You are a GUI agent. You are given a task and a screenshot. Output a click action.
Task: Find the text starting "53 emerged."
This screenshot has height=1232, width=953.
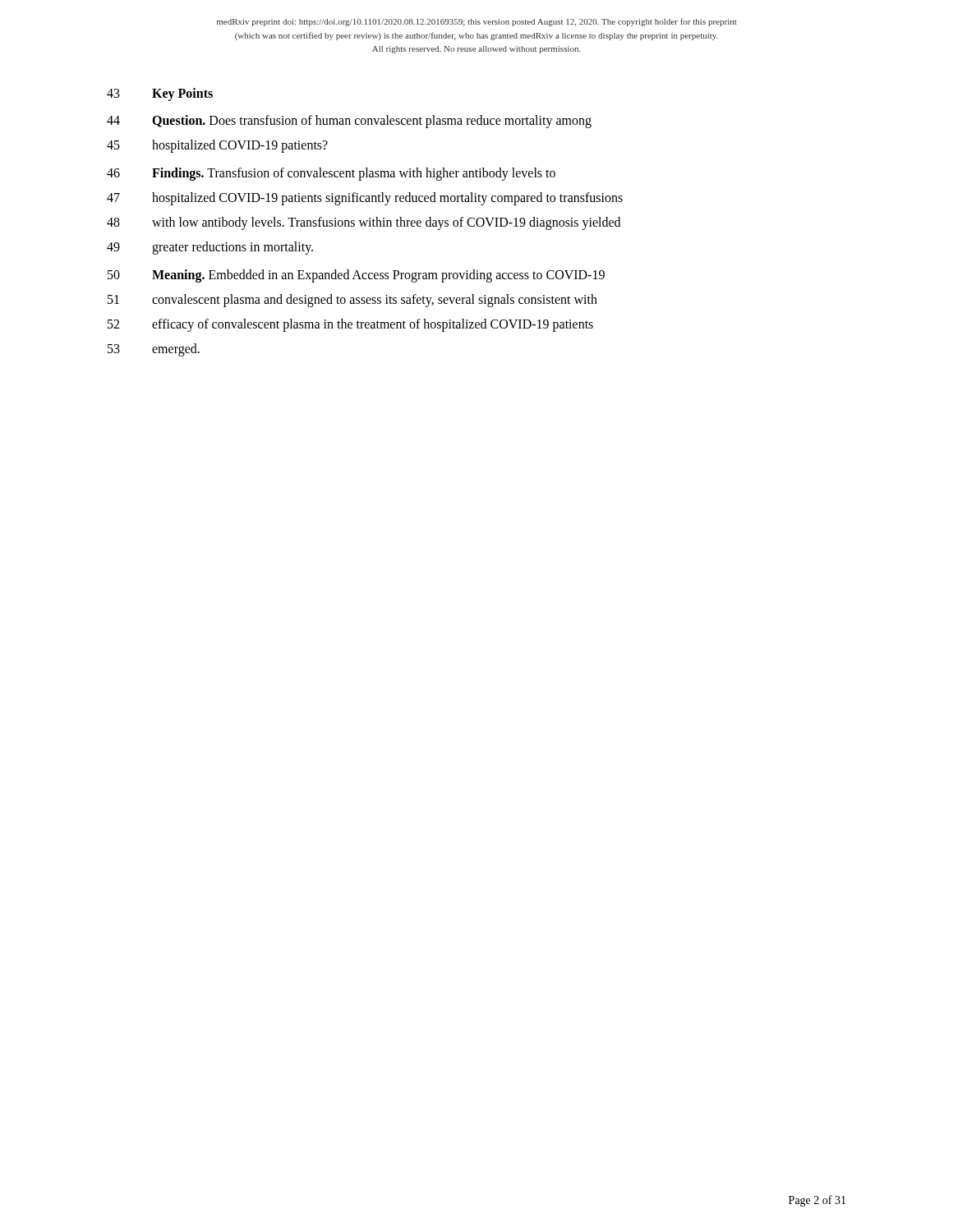(x=154, y=350)
